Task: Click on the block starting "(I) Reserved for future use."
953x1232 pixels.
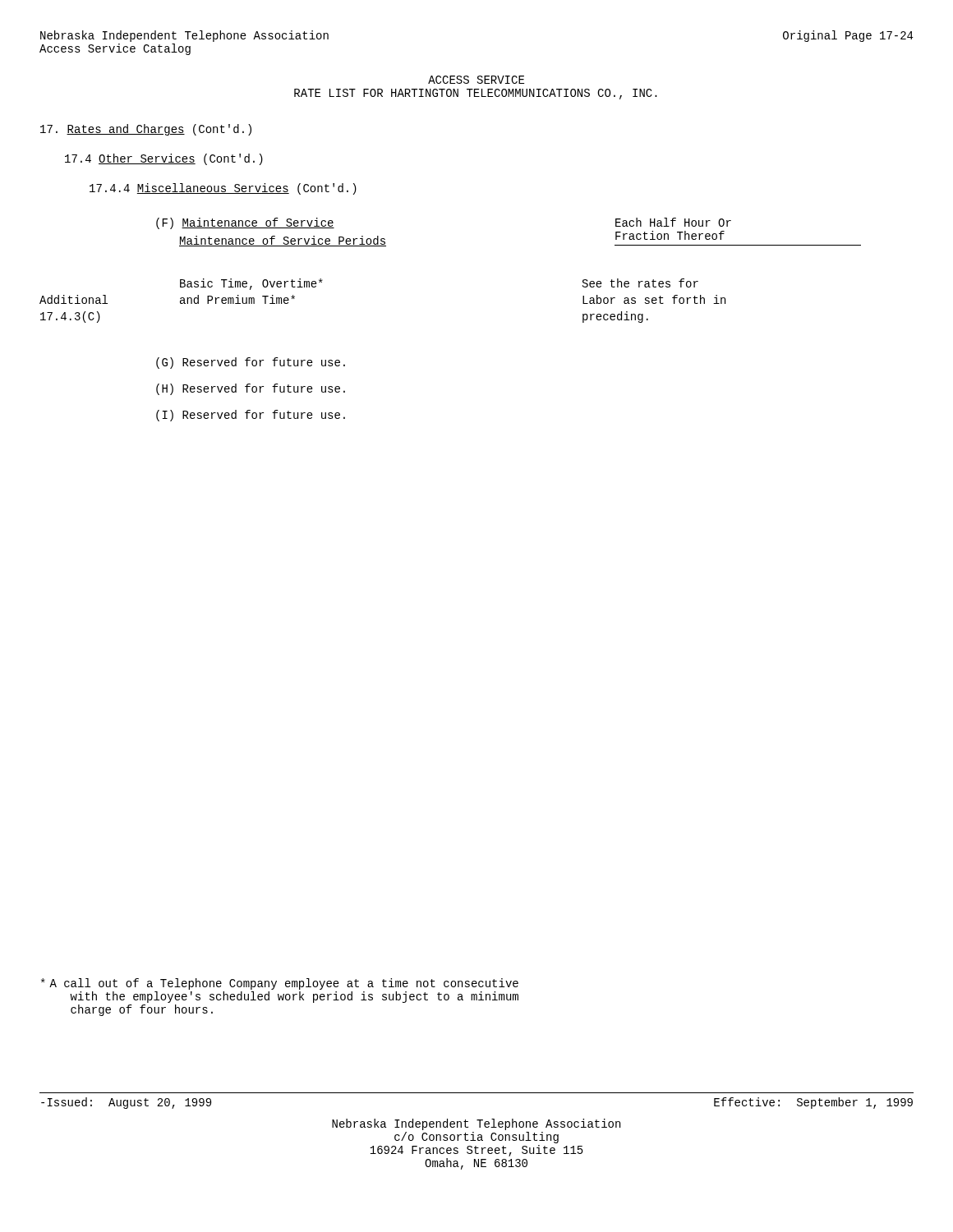Action: tap(251, 416)
